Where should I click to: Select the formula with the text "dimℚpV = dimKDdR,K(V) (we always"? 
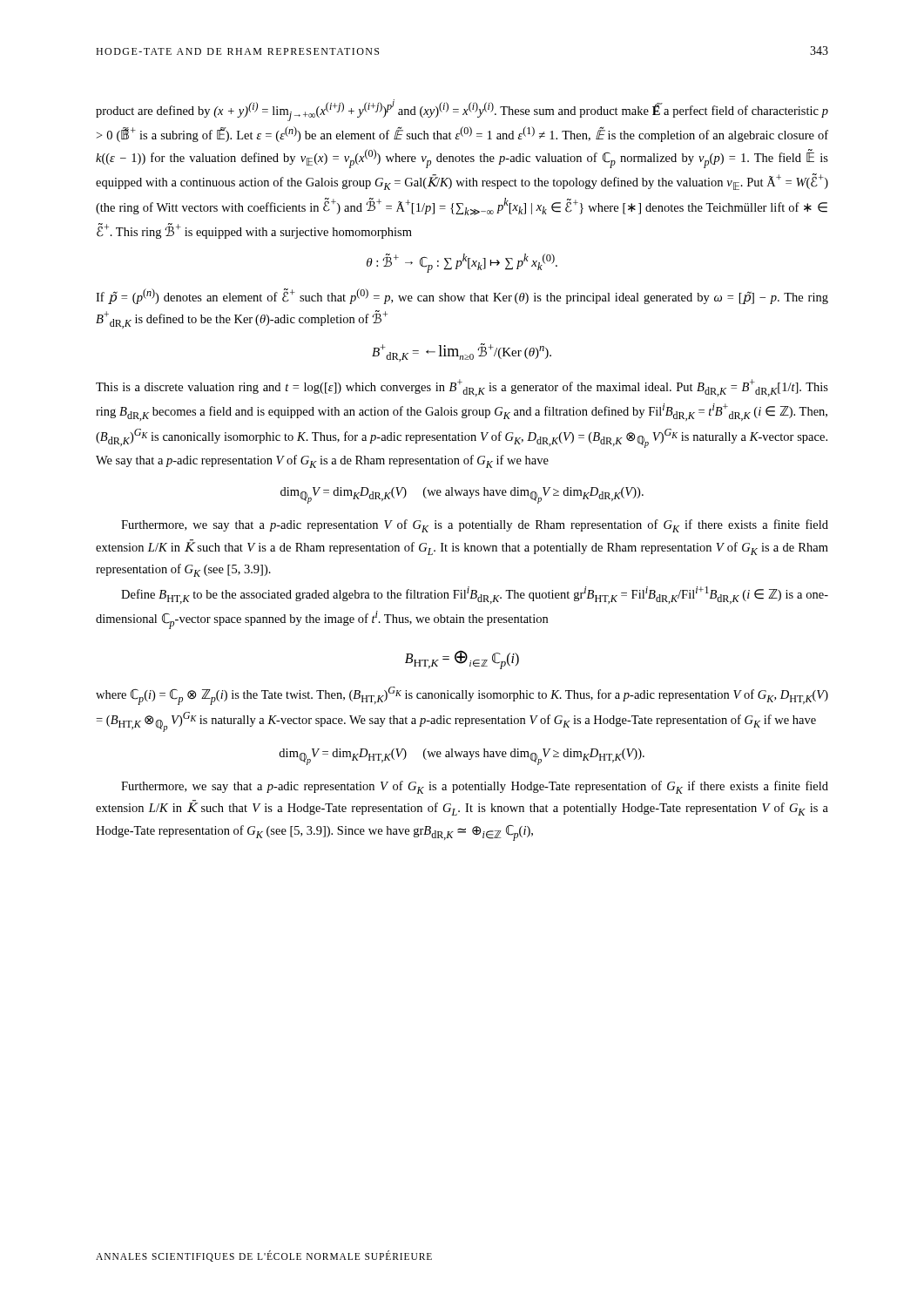click(x=462, y=494)
